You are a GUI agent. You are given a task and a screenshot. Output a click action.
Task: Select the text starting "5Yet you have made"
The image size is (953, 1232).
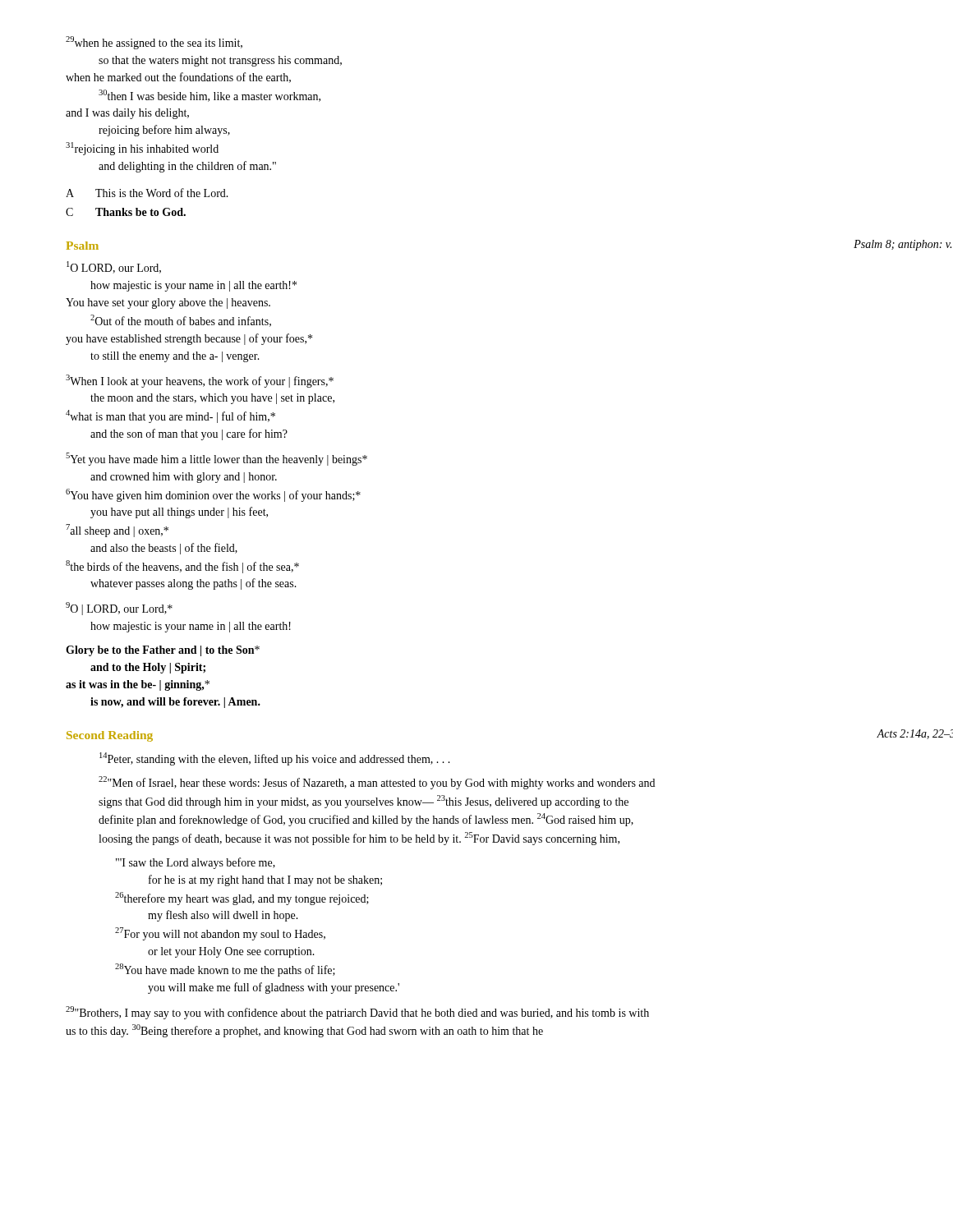216,459
